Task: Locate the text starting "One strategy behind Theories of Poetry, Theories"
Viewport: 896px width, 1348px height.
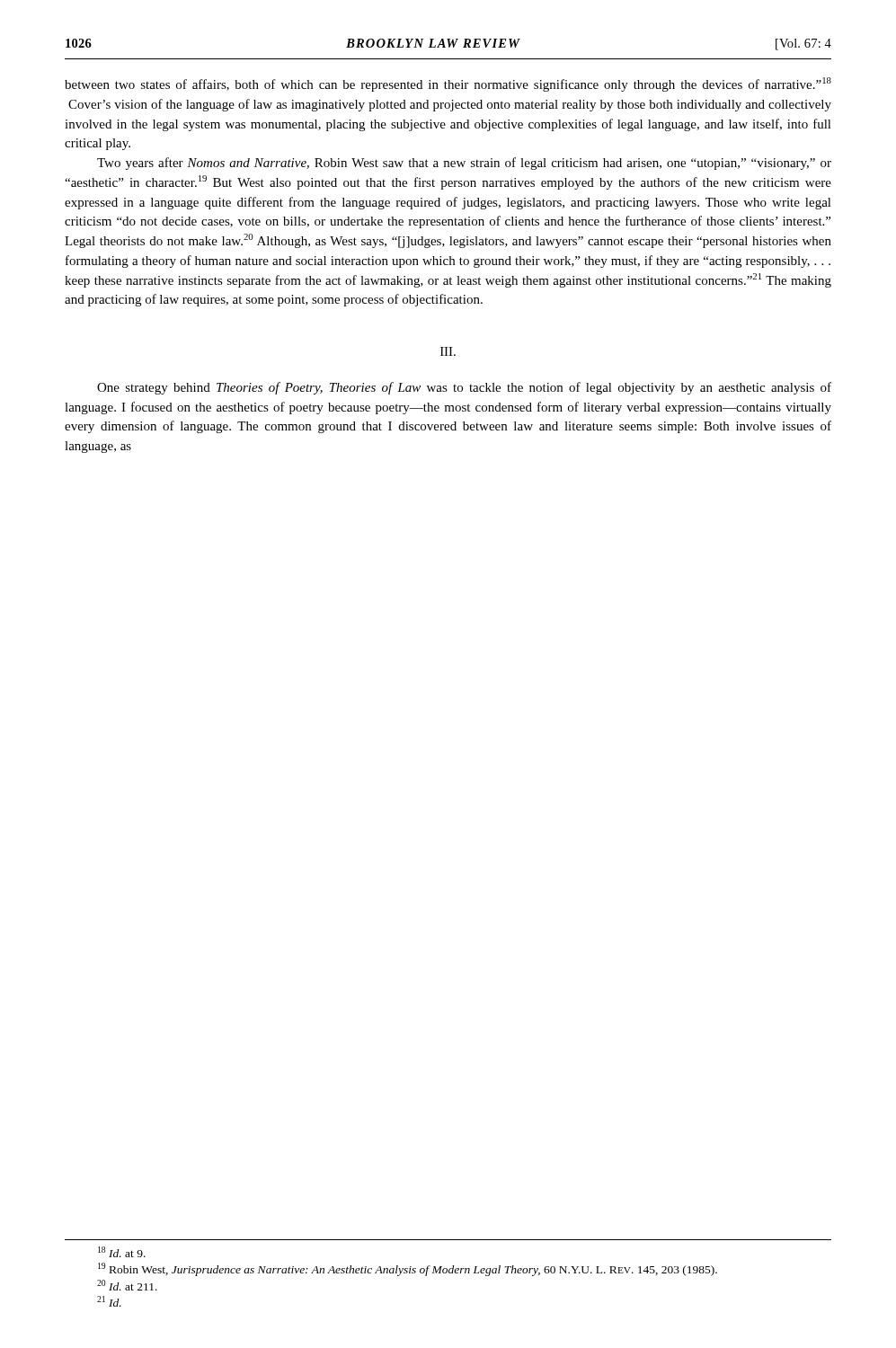Action: (x=448, y=417)
